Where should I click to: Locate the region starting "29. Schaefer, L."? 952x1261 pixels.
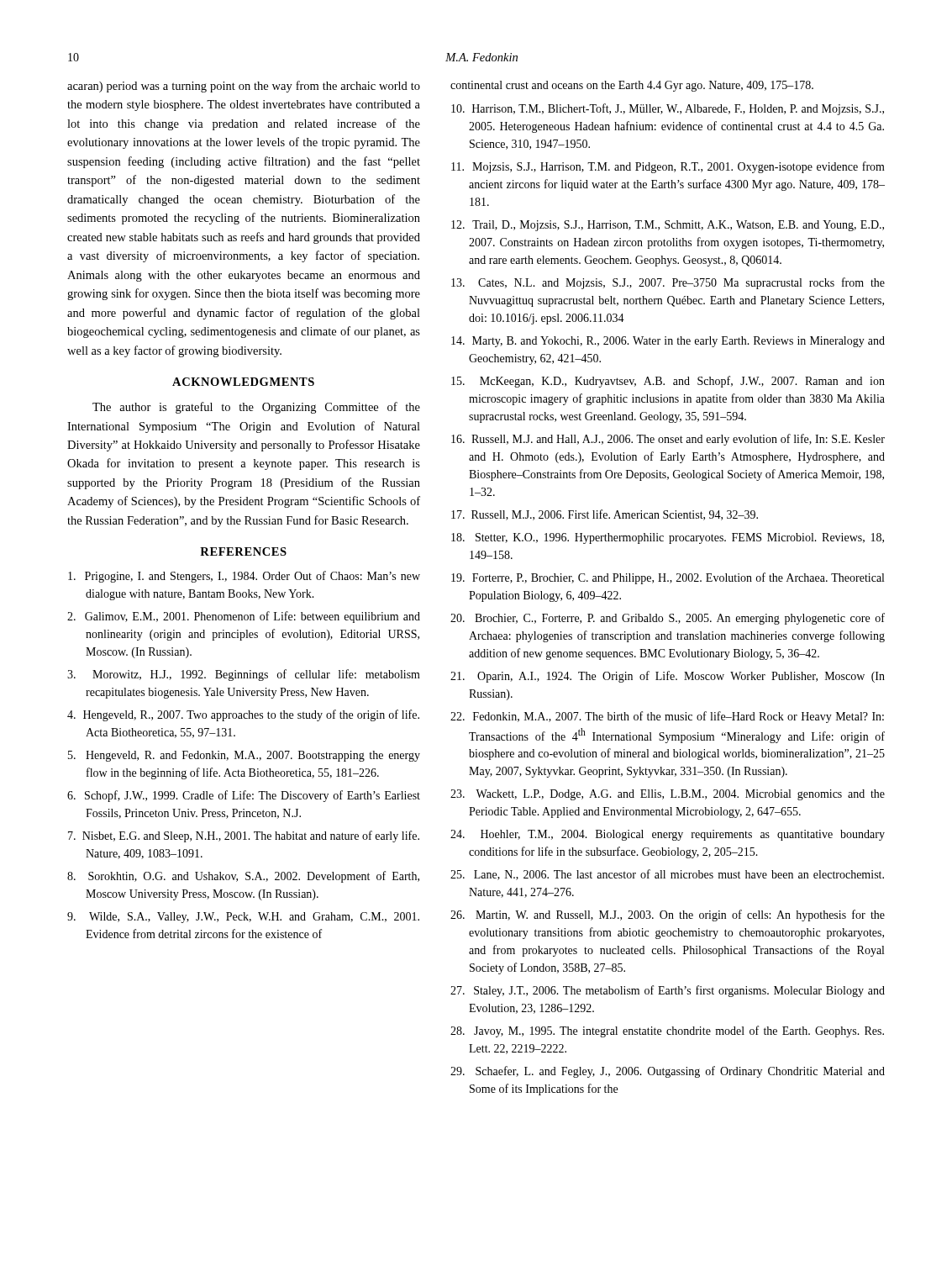(x=668, y=1081)
